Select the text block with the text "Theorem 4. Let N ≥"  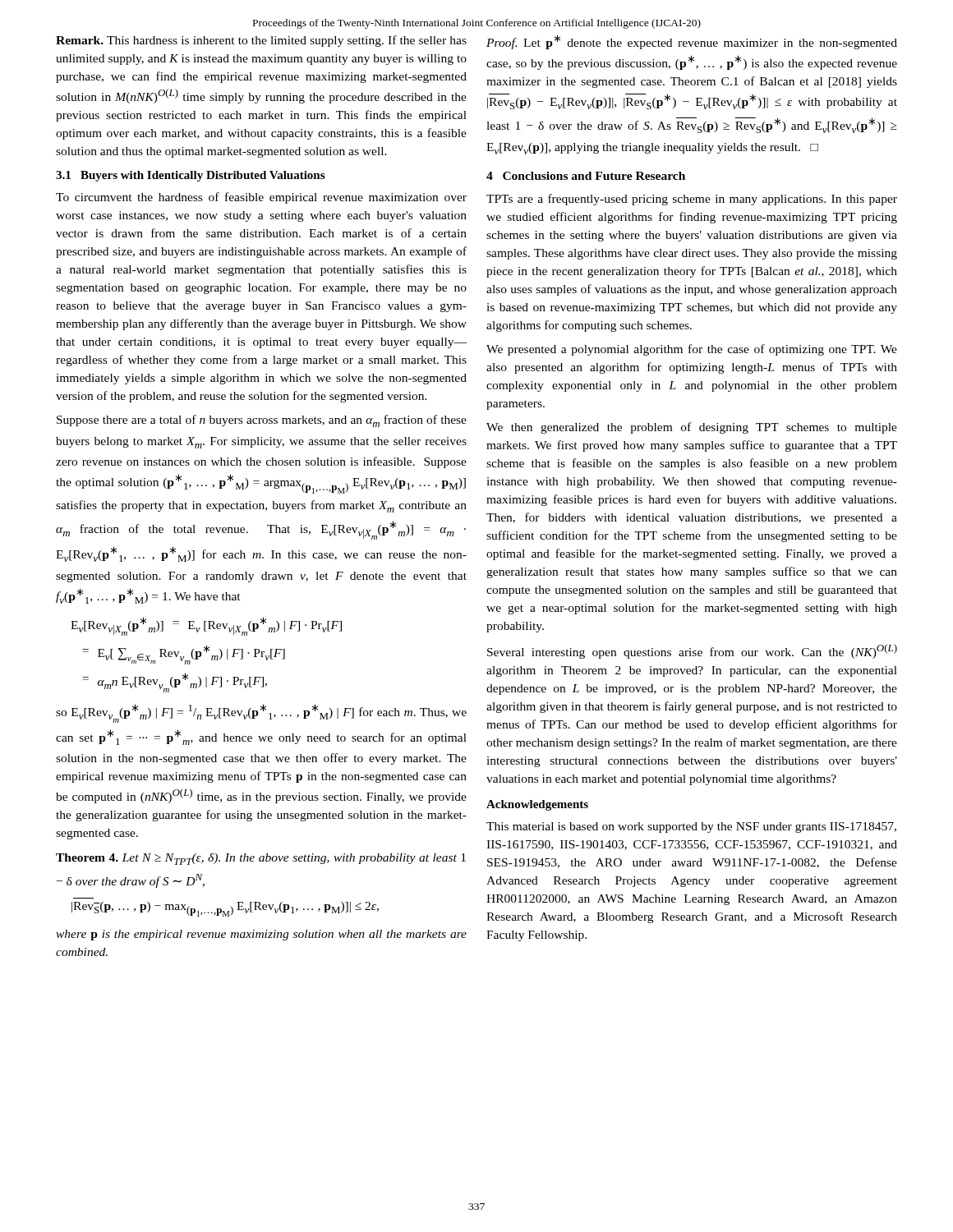261,869
